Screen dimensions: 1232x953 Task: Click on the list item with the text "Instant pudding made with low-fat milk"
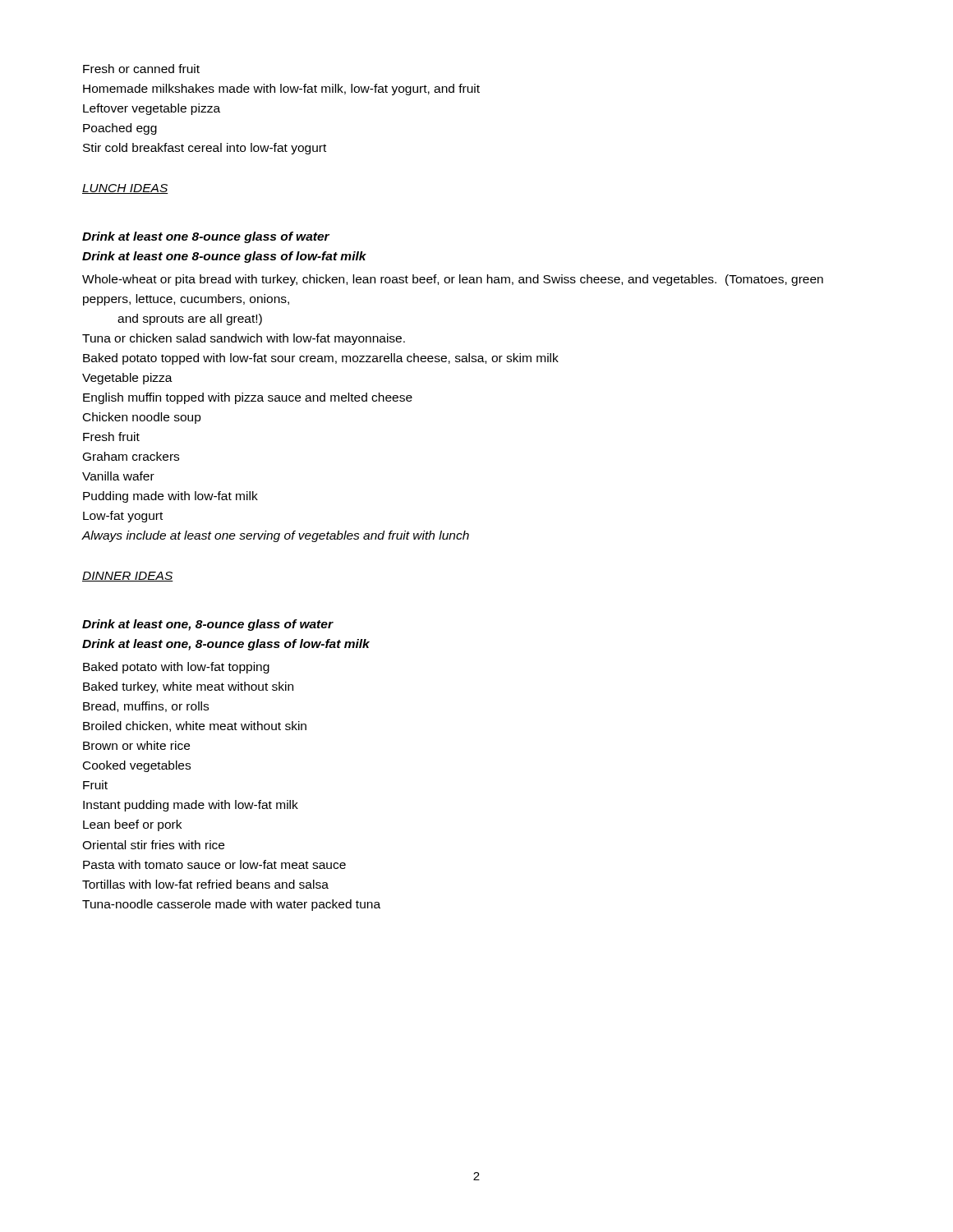pyautogui.click(x=190, y=805)
